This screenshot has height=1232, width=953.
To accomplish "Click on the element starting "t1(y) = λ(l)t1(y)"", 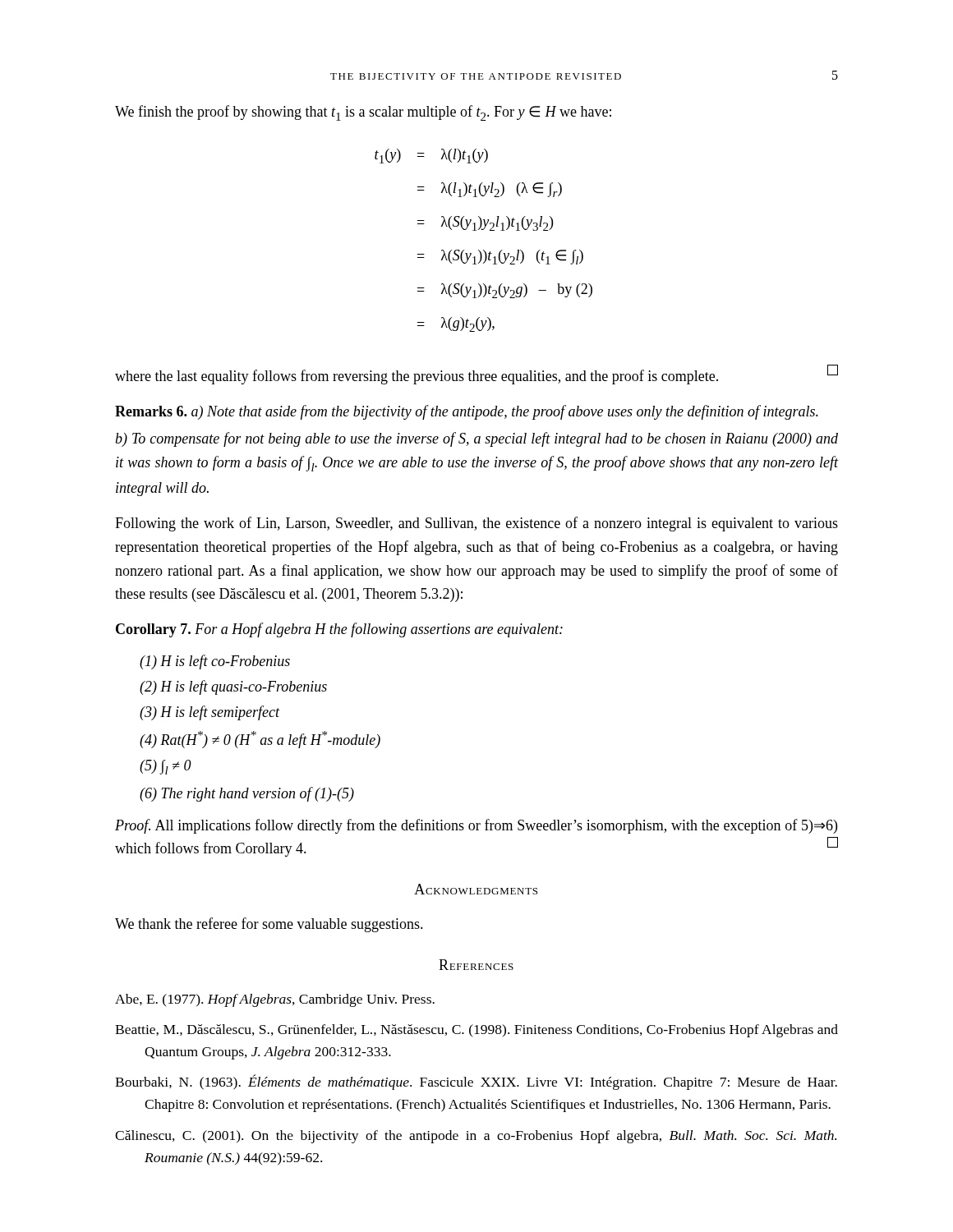I will (476, 240).
